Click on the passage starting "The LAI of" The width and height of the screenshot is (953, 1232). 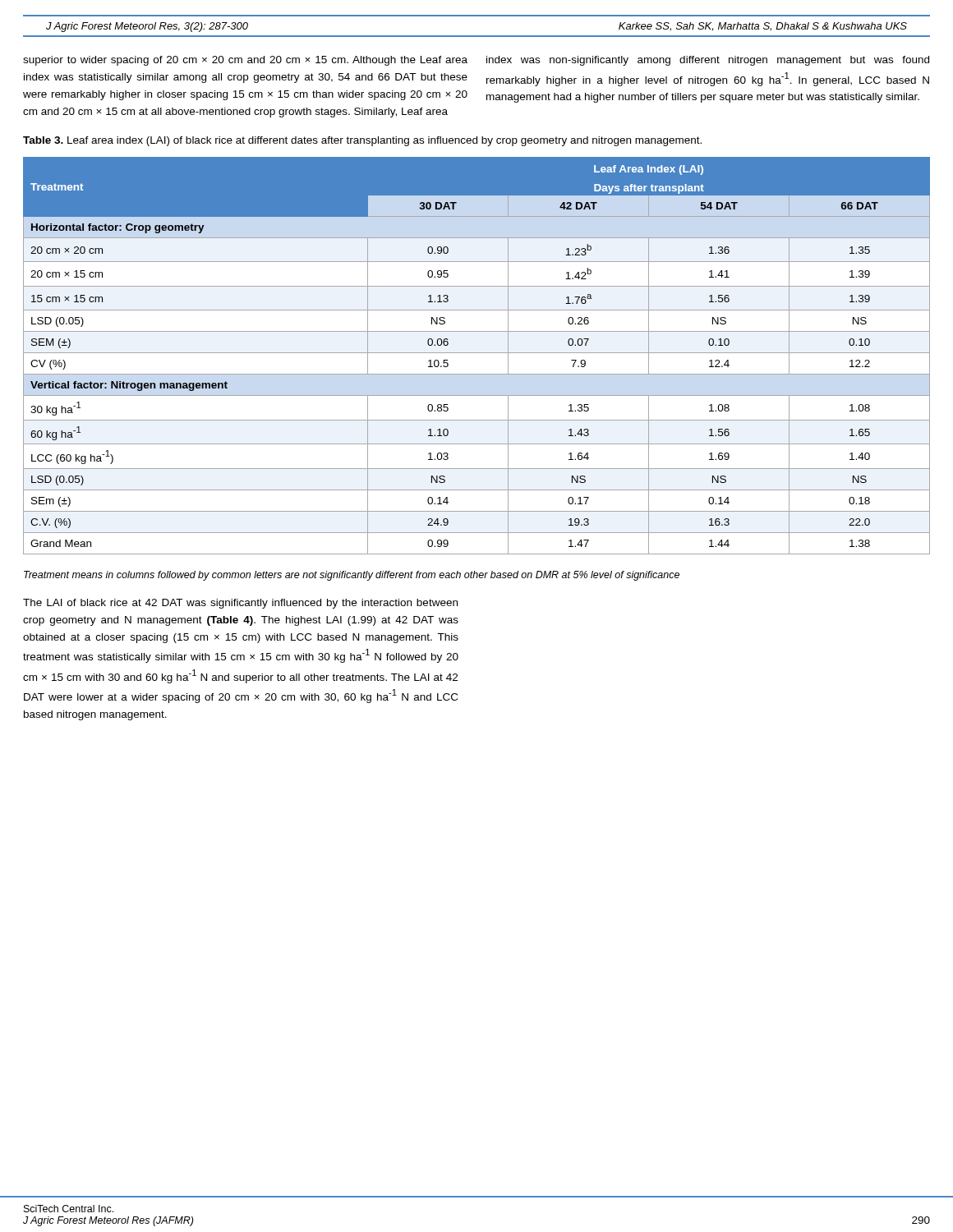(x=241, y=658)
